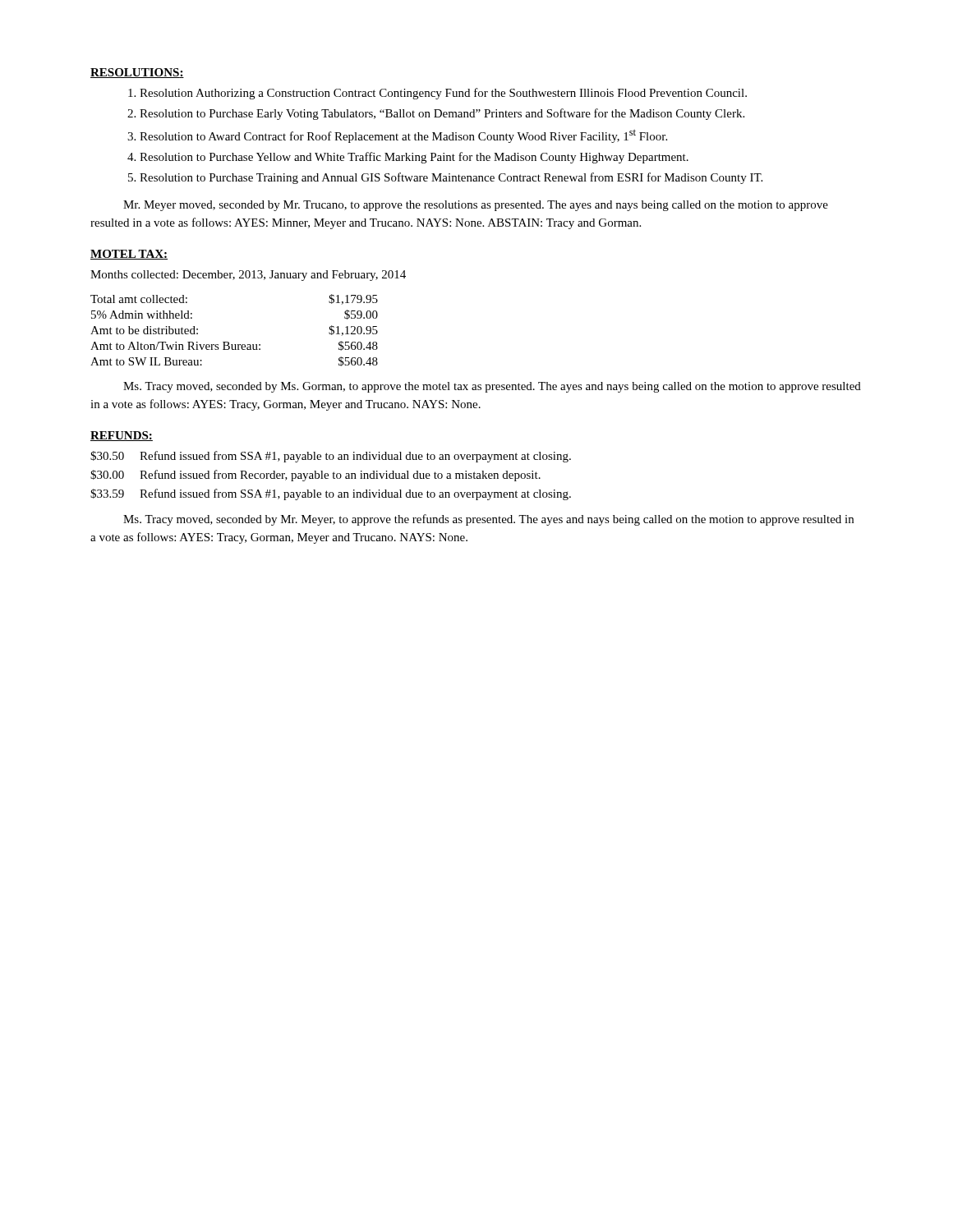The height and width of the screenshot is (1232, 953).
Task: Locate the passage starting "$33.59 Refund issued"
Action: tap(476, 494)
